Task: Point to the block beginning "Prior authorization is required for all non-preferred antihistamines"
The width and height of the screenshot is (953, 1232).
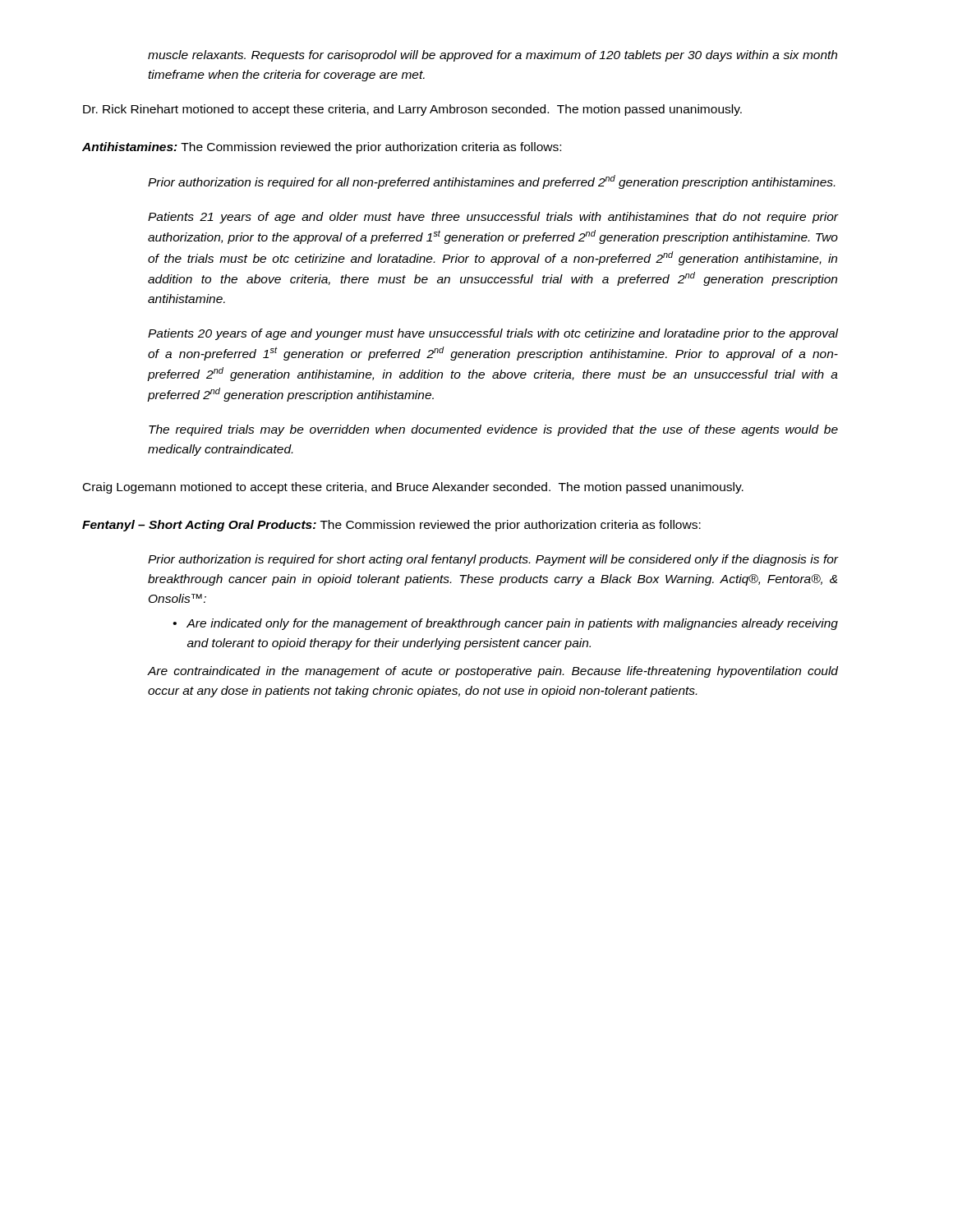Action: (x=492, y=181)
